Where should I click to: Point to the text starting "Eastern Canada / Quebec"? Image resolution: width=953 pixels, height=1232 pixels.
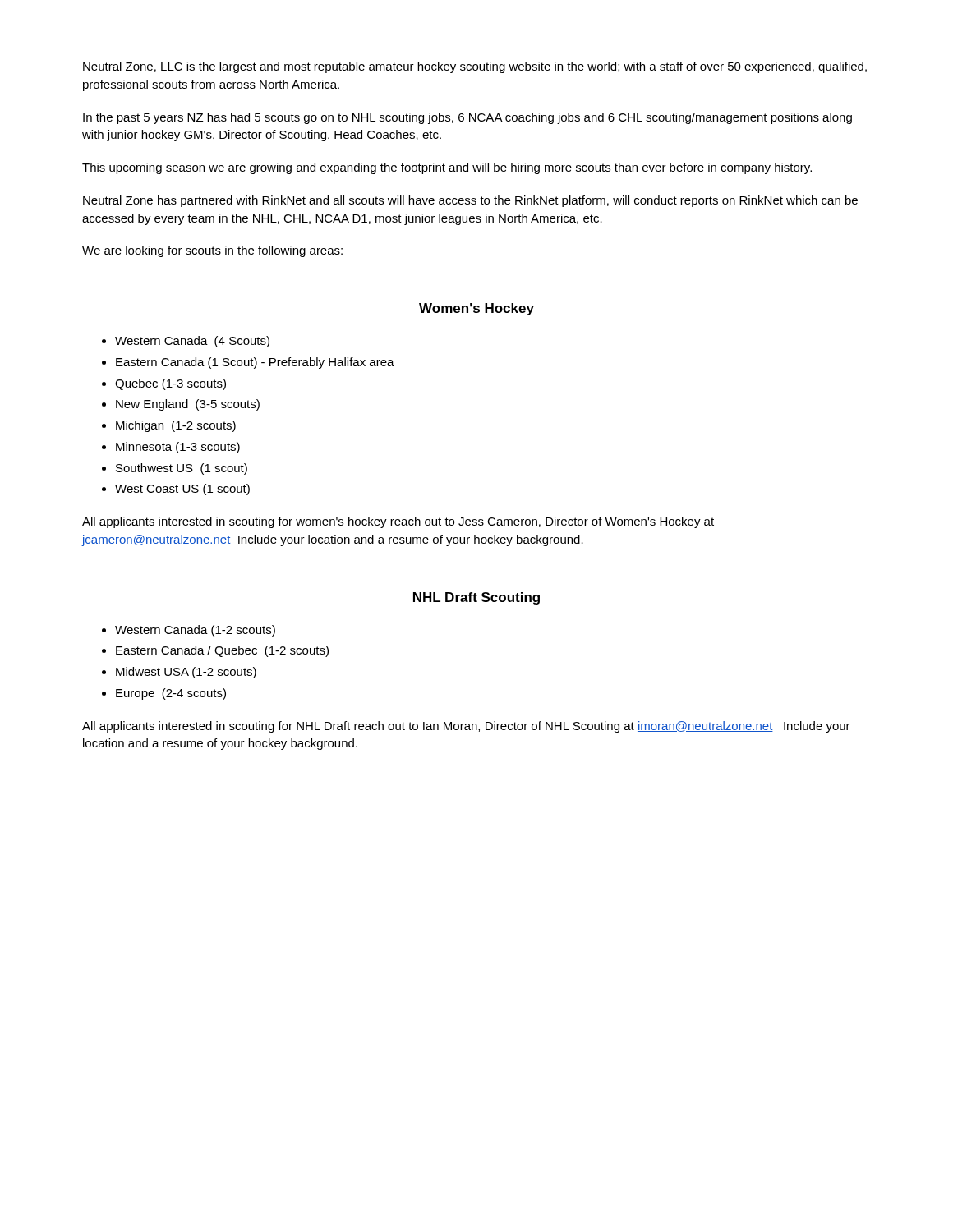click(x=222, y=650)
